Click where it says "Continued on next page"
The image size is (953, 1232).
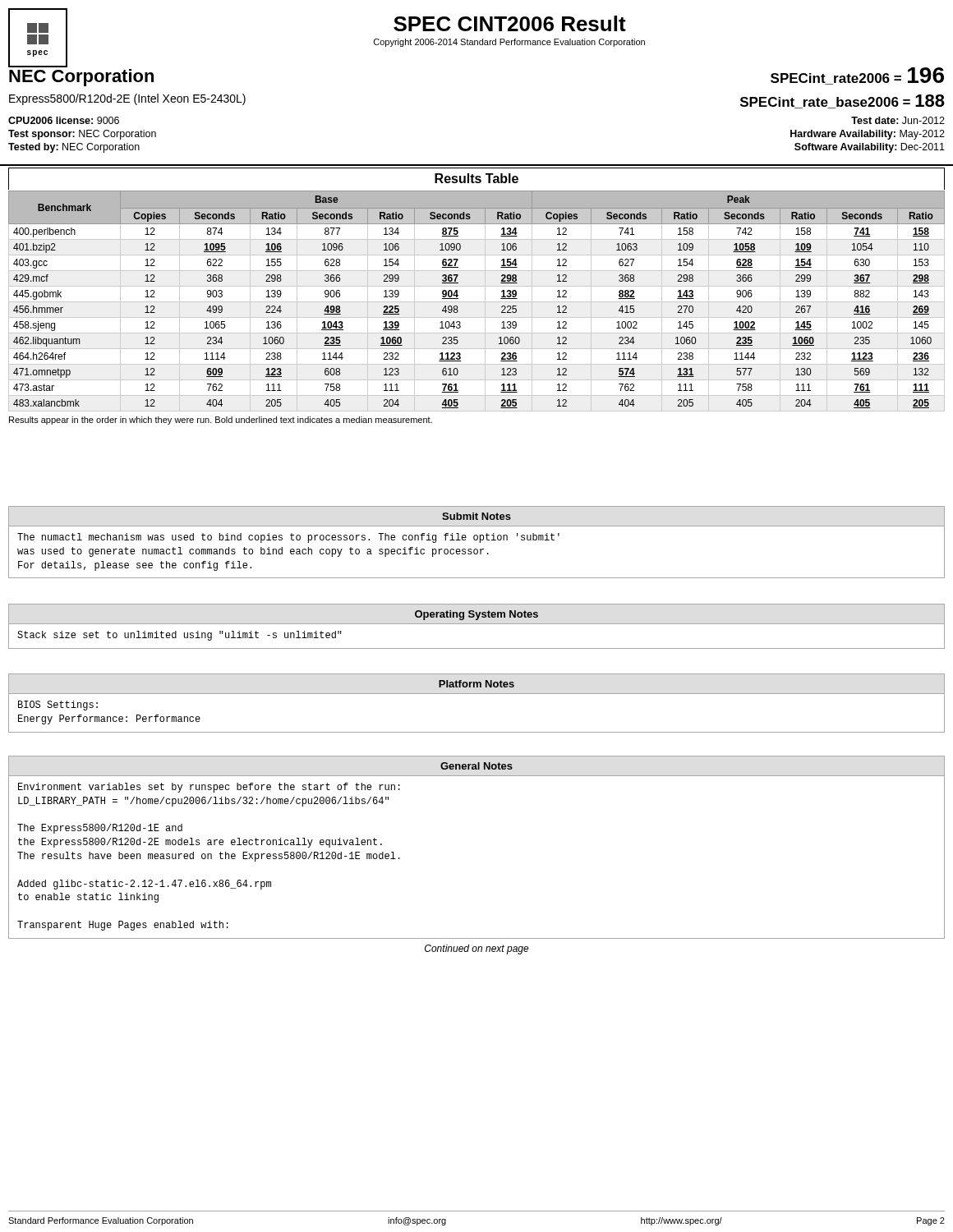pos(476,949)
